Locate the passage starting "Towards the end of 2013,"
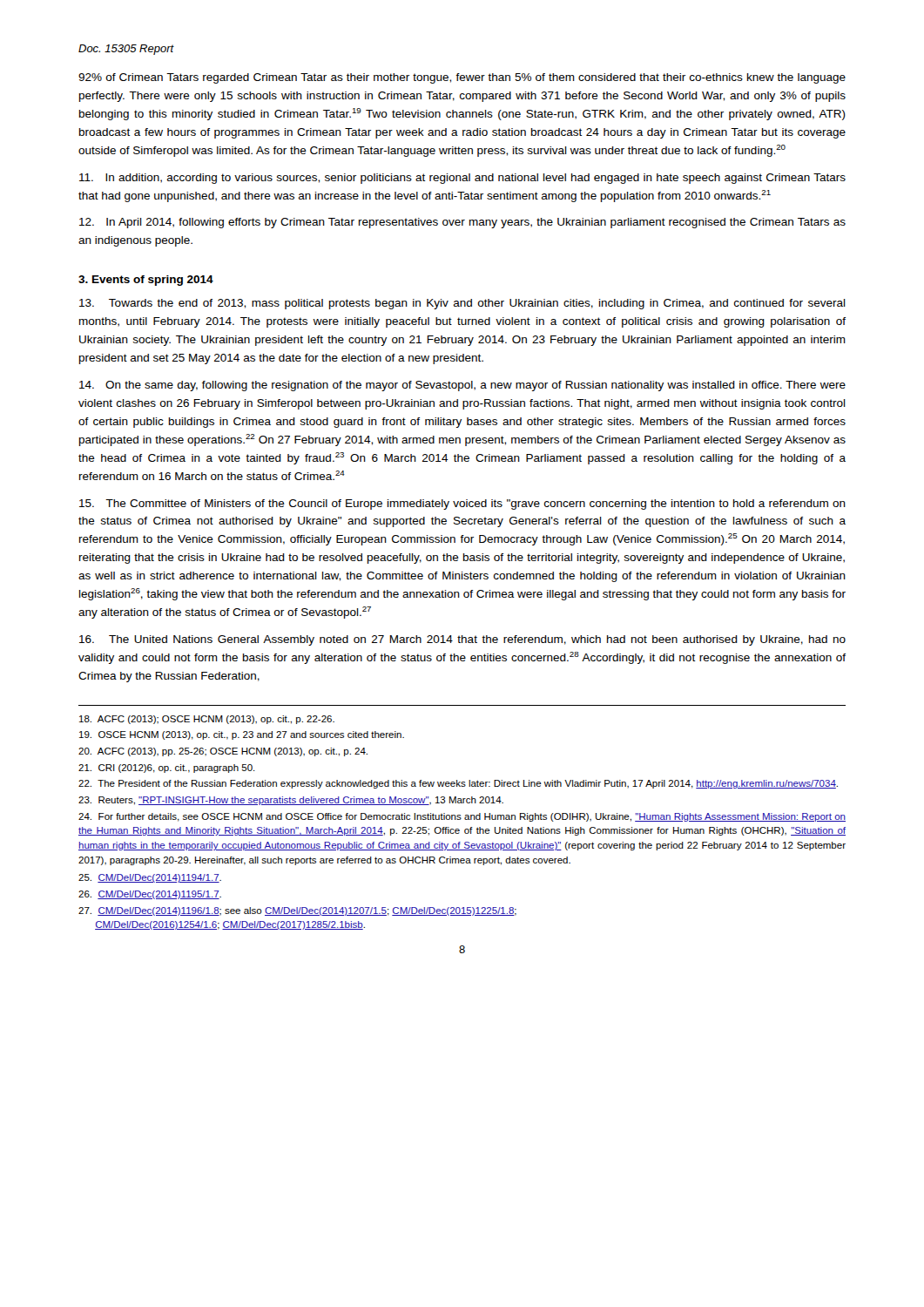 coord(462,330)
